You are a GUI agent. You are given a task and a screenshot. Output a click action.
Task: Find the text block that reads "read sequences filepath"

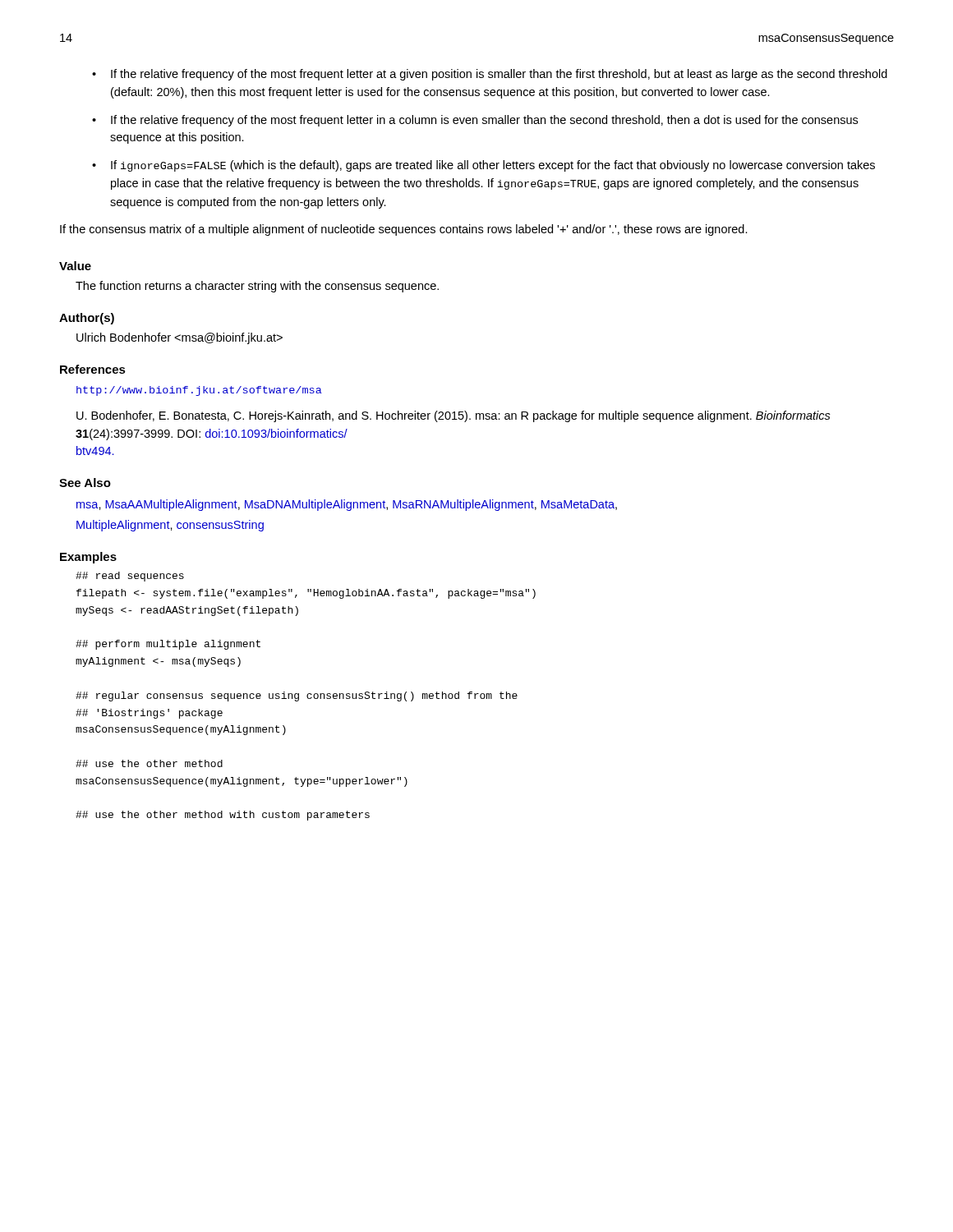[x=485, y=697]
